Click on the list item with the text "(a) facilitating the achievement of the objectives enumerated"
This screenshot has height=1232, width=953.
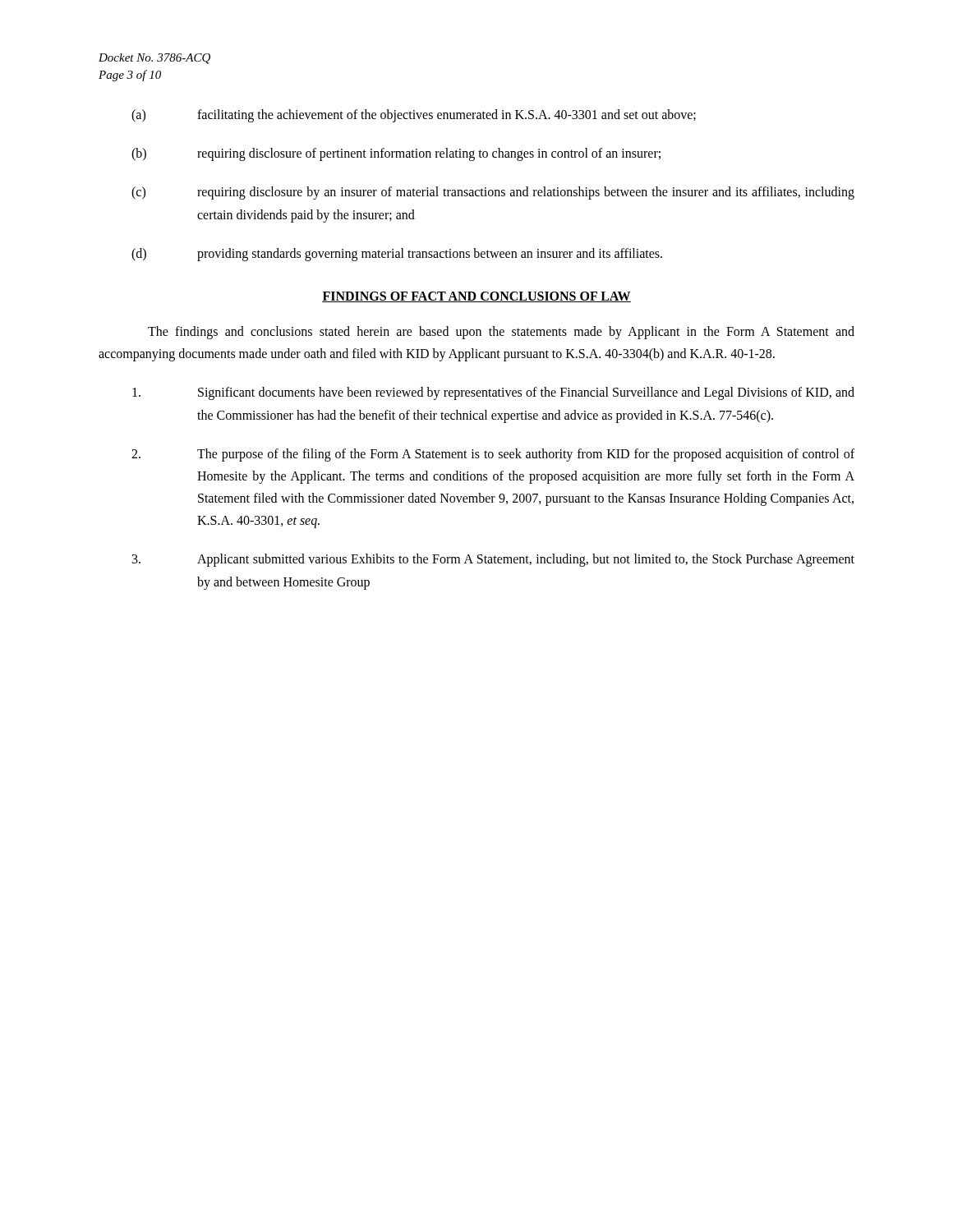click(x=476, y=115)
